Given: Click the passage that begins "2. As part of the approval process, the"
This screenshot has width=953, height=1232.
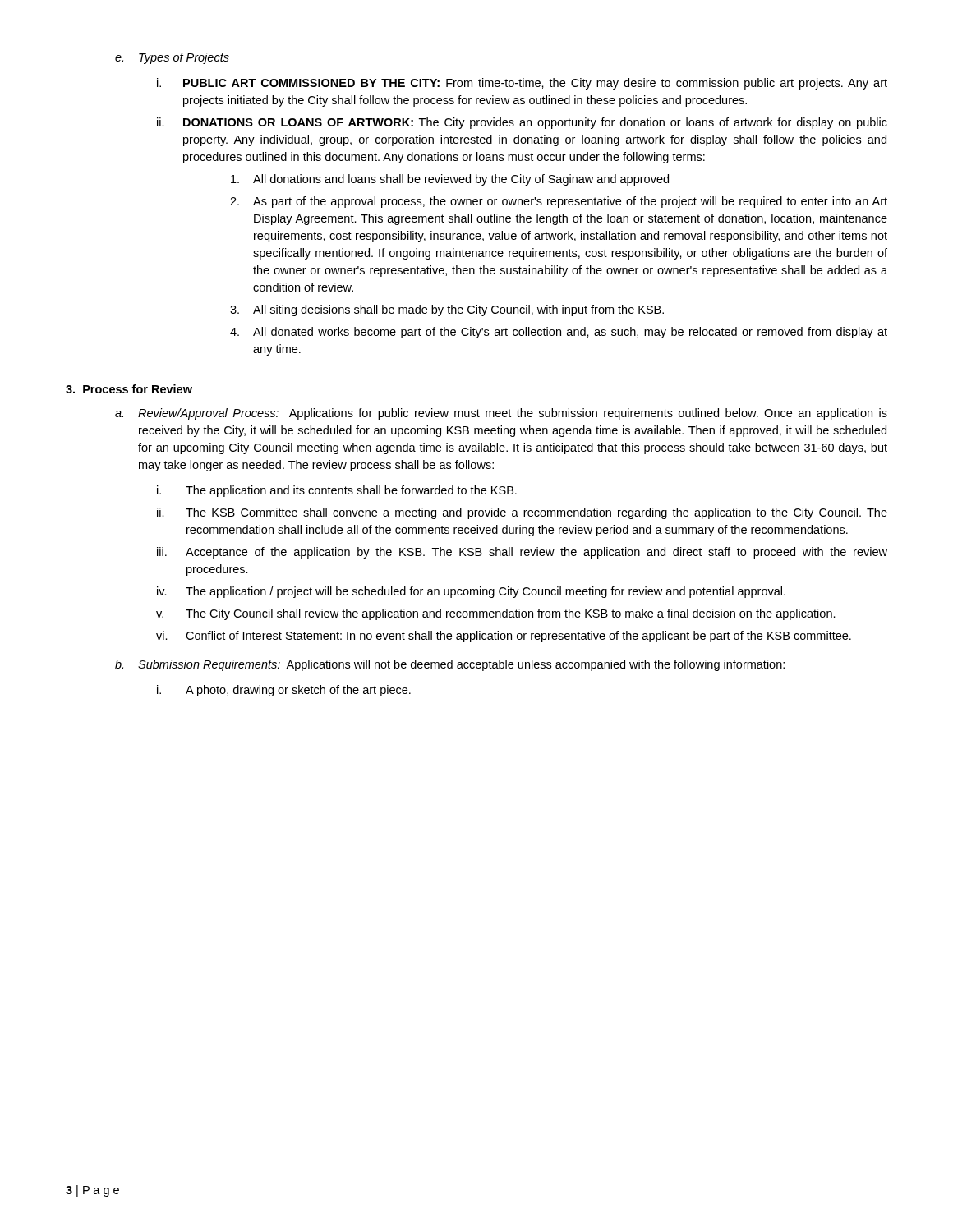Looking at the screenshot, I should coord(559,245).
